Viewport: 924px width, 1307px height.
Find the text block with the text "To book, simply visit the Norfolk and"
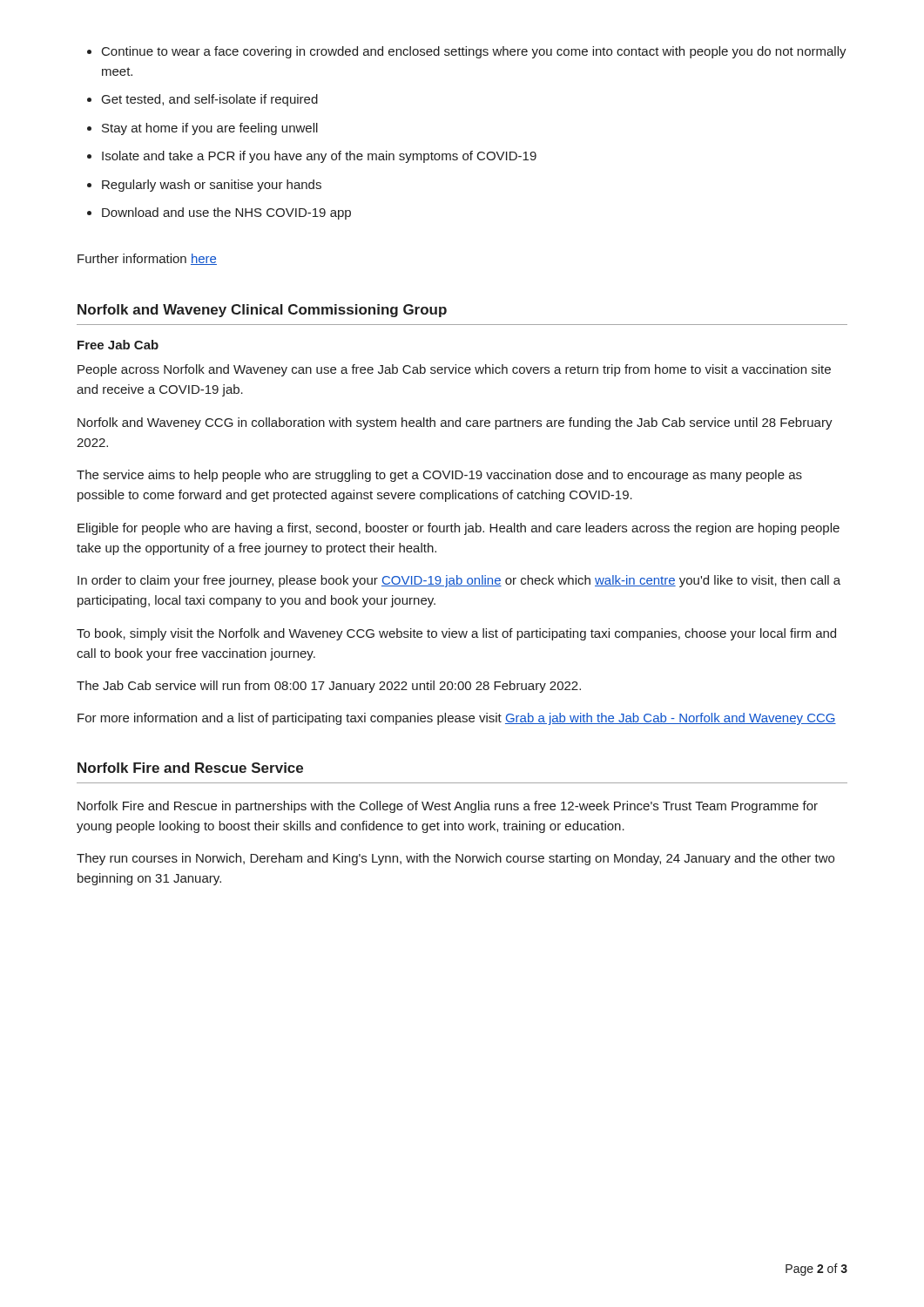pyautogui.click(x=457, y=643)
